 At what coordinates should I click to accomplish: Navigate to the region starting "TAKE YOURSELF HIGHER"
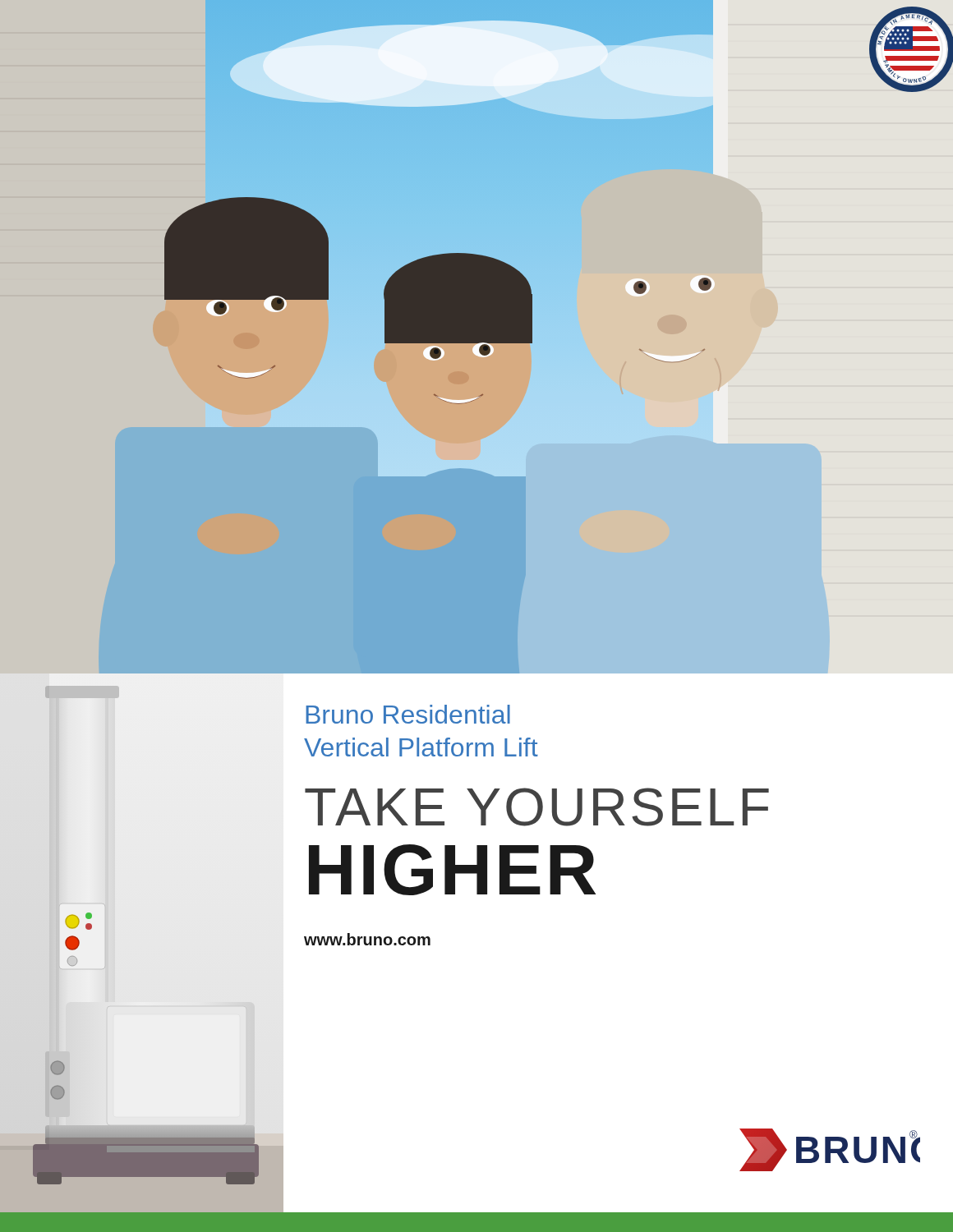[612, 843]
